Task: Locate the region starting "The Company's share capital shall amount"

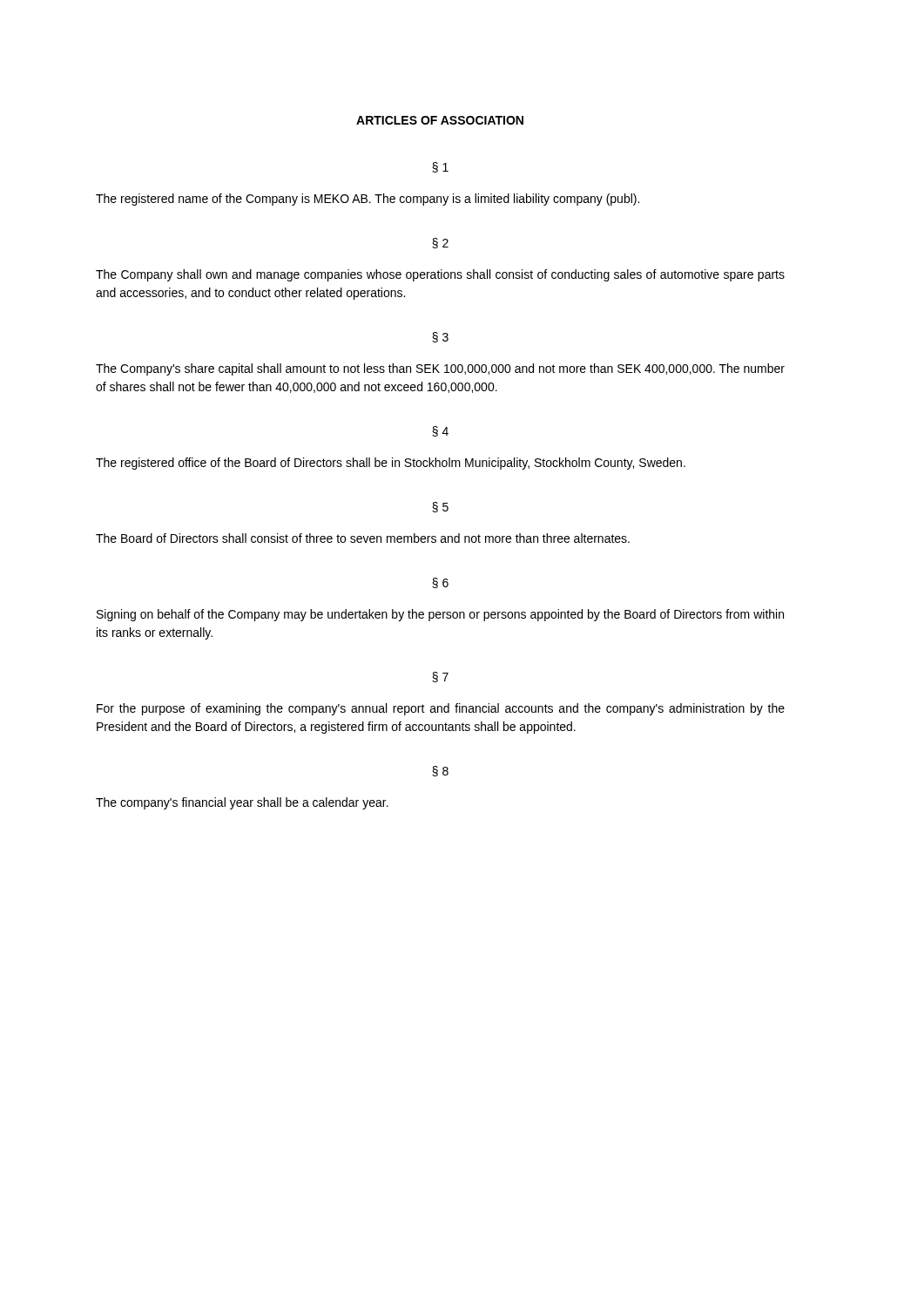Action: click(x=440, y=378)
